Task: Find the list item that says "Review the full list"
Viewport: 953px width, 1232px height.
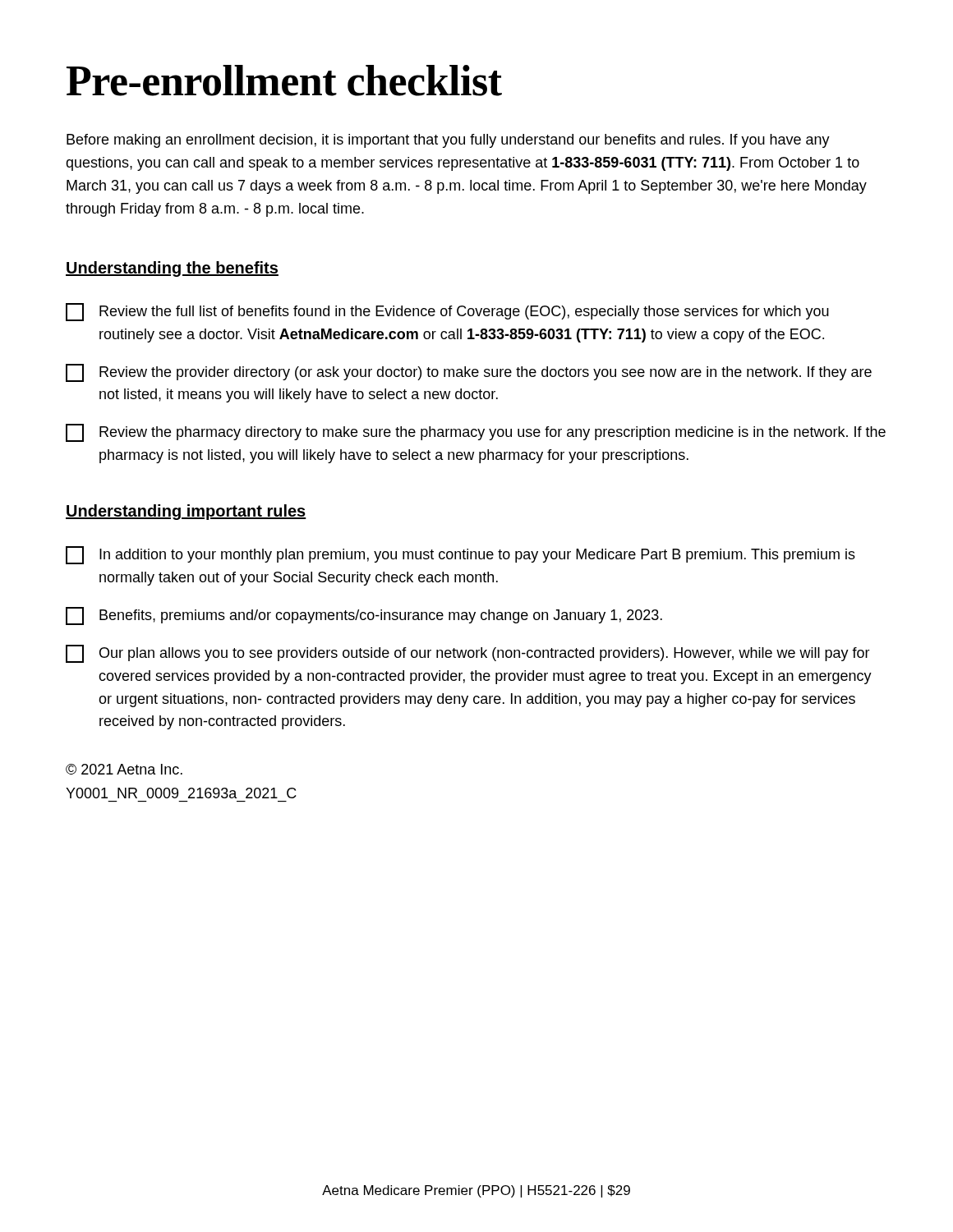Action: [x=476, y=323]
